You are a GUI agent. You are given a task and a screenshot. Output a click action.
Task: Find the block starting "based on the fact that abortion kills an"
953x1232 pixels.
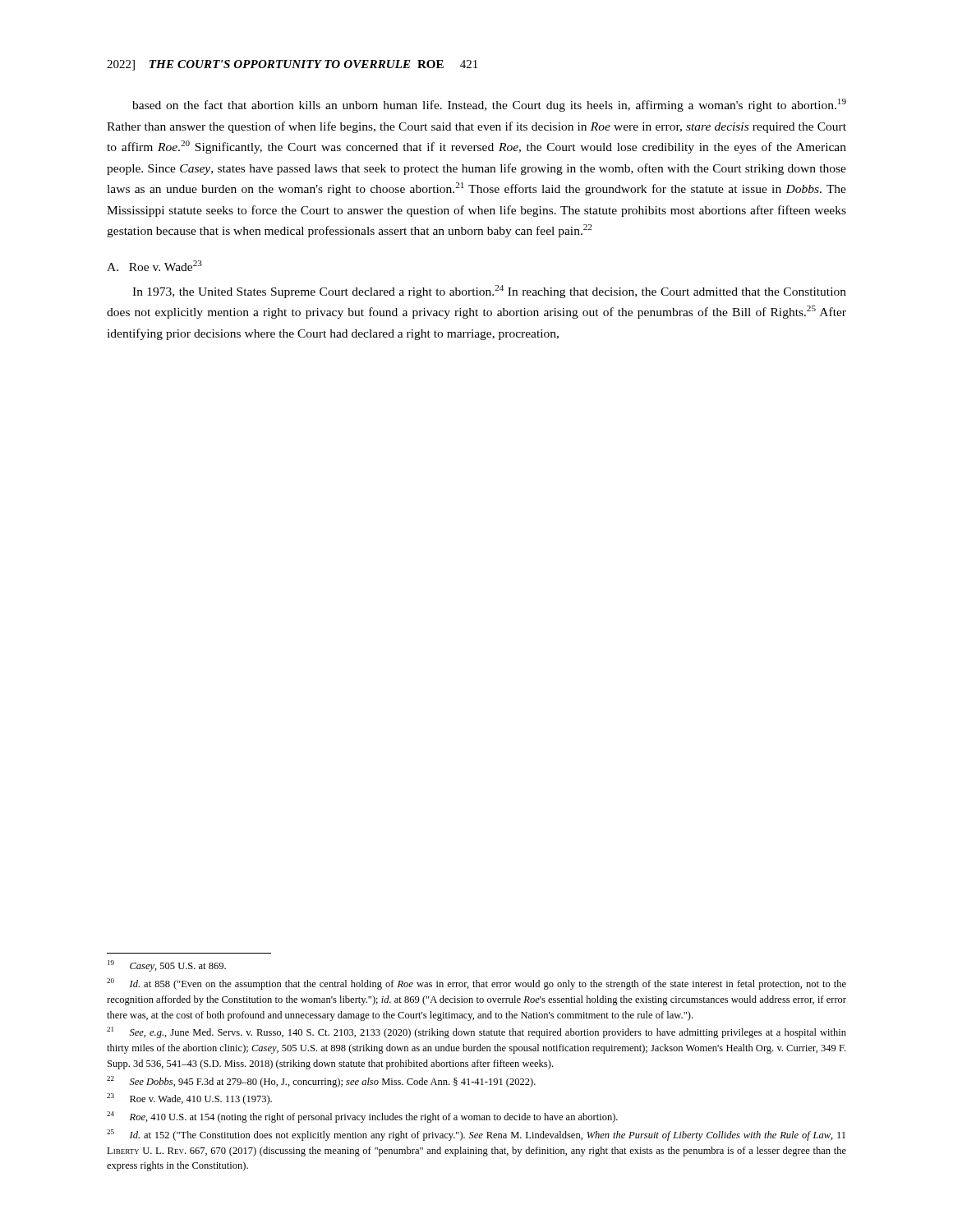[476, 168]
